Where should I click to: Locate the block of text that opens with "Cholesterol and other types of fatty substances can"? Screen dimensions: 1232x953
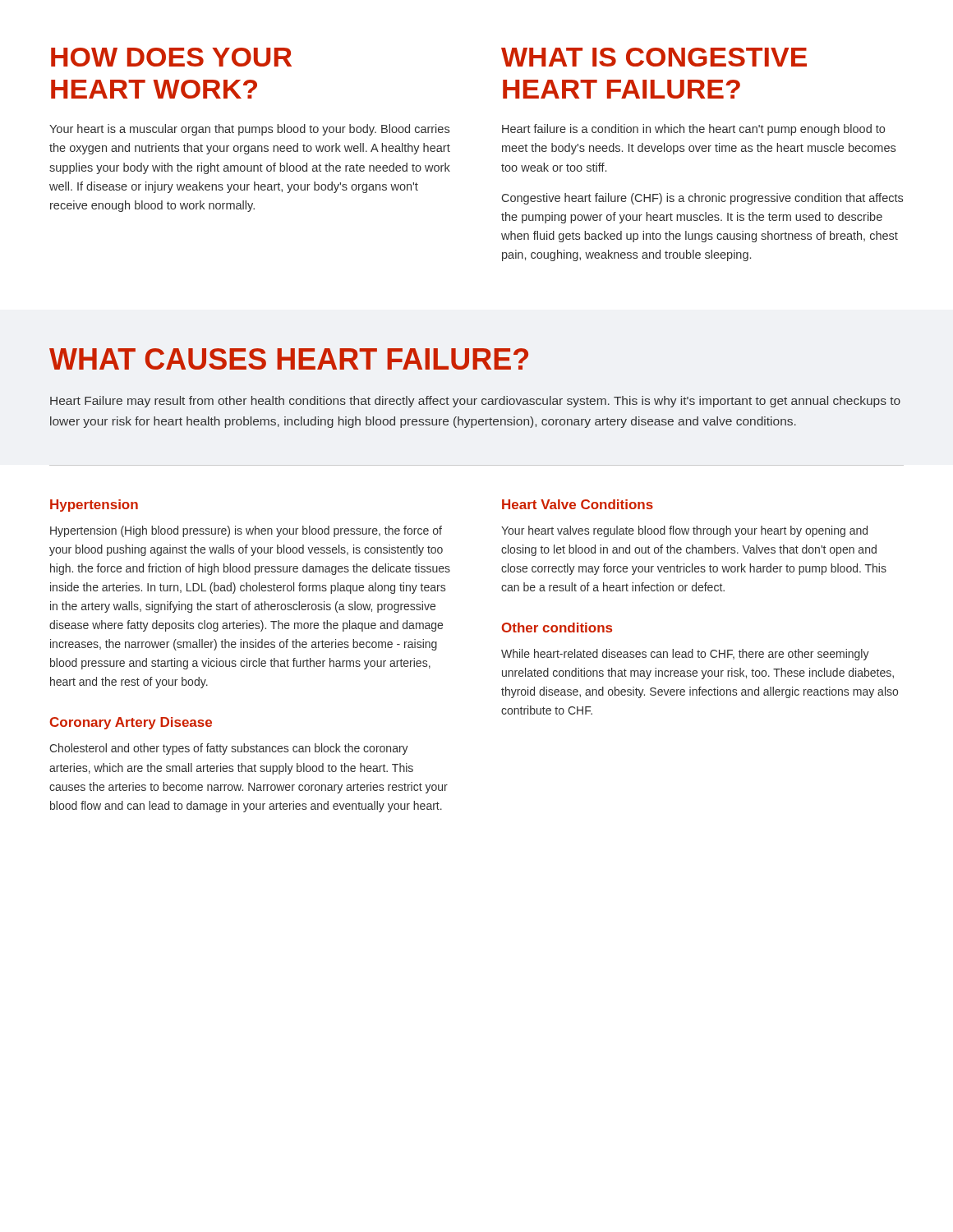pos(248,777)
